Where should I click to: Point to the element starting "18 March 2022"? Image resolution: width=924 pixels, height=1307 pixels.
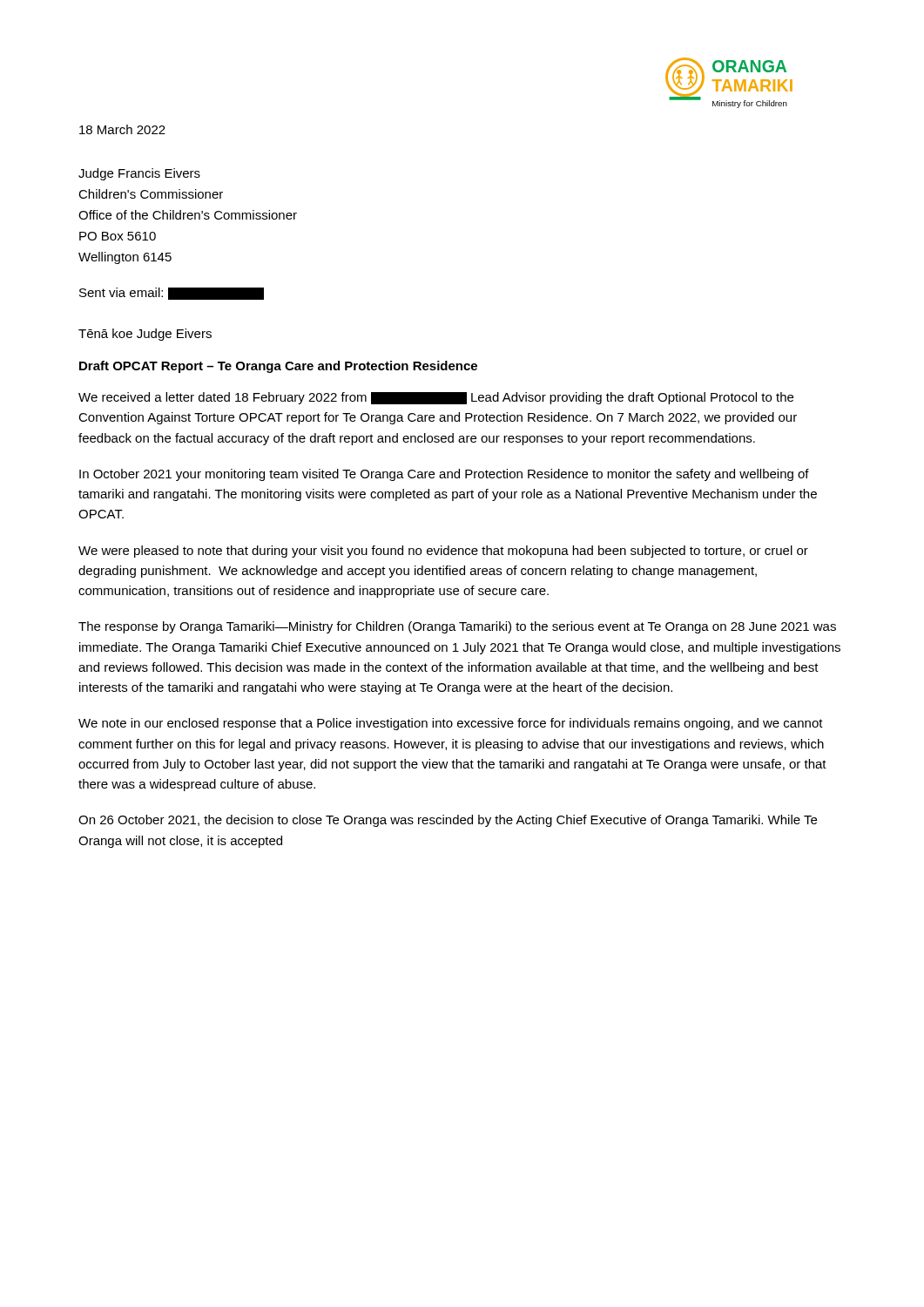(x=122, y=129)
